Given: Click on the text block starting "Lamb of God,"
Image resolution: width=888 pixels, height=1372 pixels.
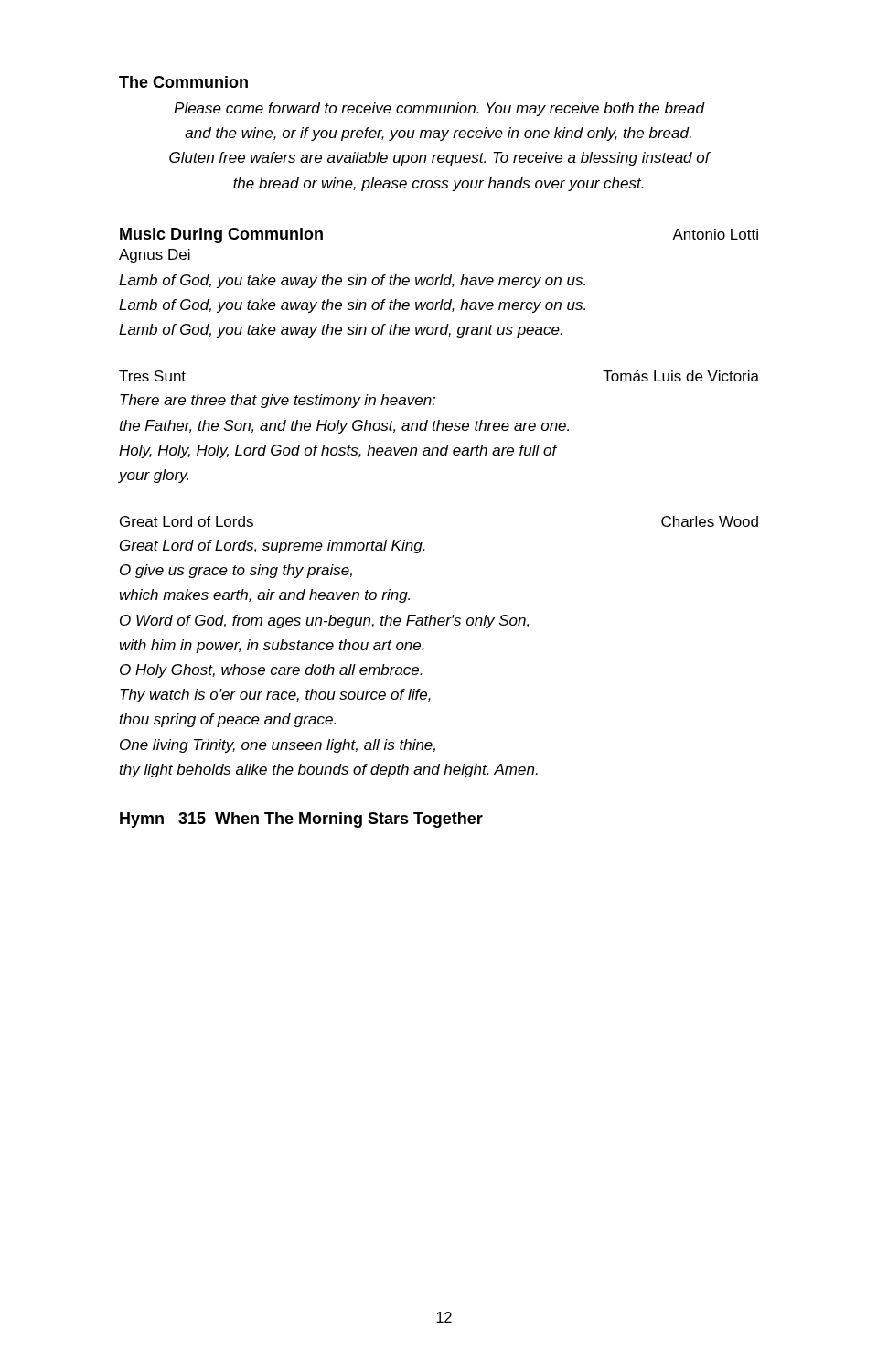Looking at the screenshot, I should (x=439, y=305).
